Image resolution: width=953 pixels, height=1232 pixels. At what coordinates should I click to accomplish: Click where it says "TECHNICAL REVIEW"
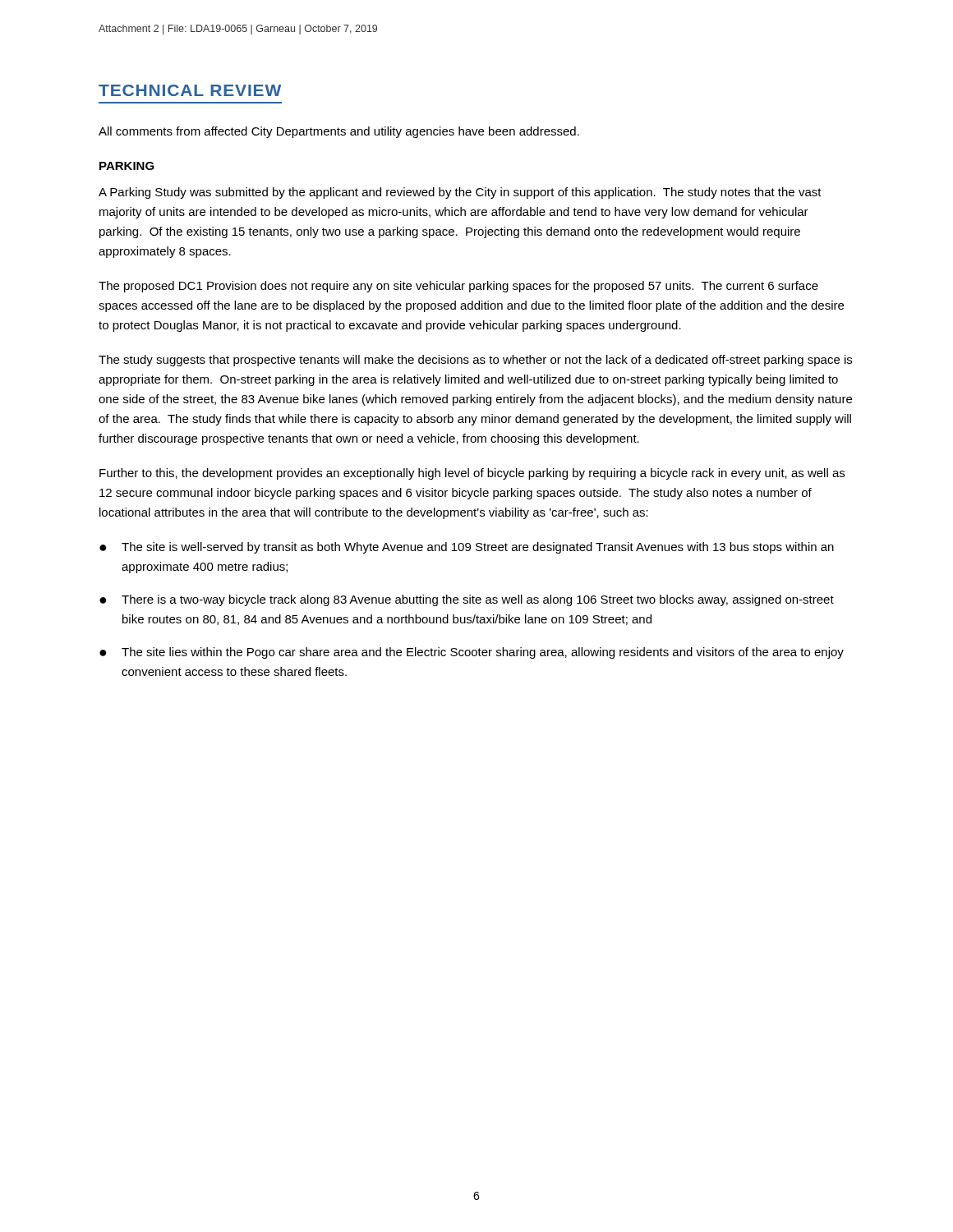pos(190,92)
